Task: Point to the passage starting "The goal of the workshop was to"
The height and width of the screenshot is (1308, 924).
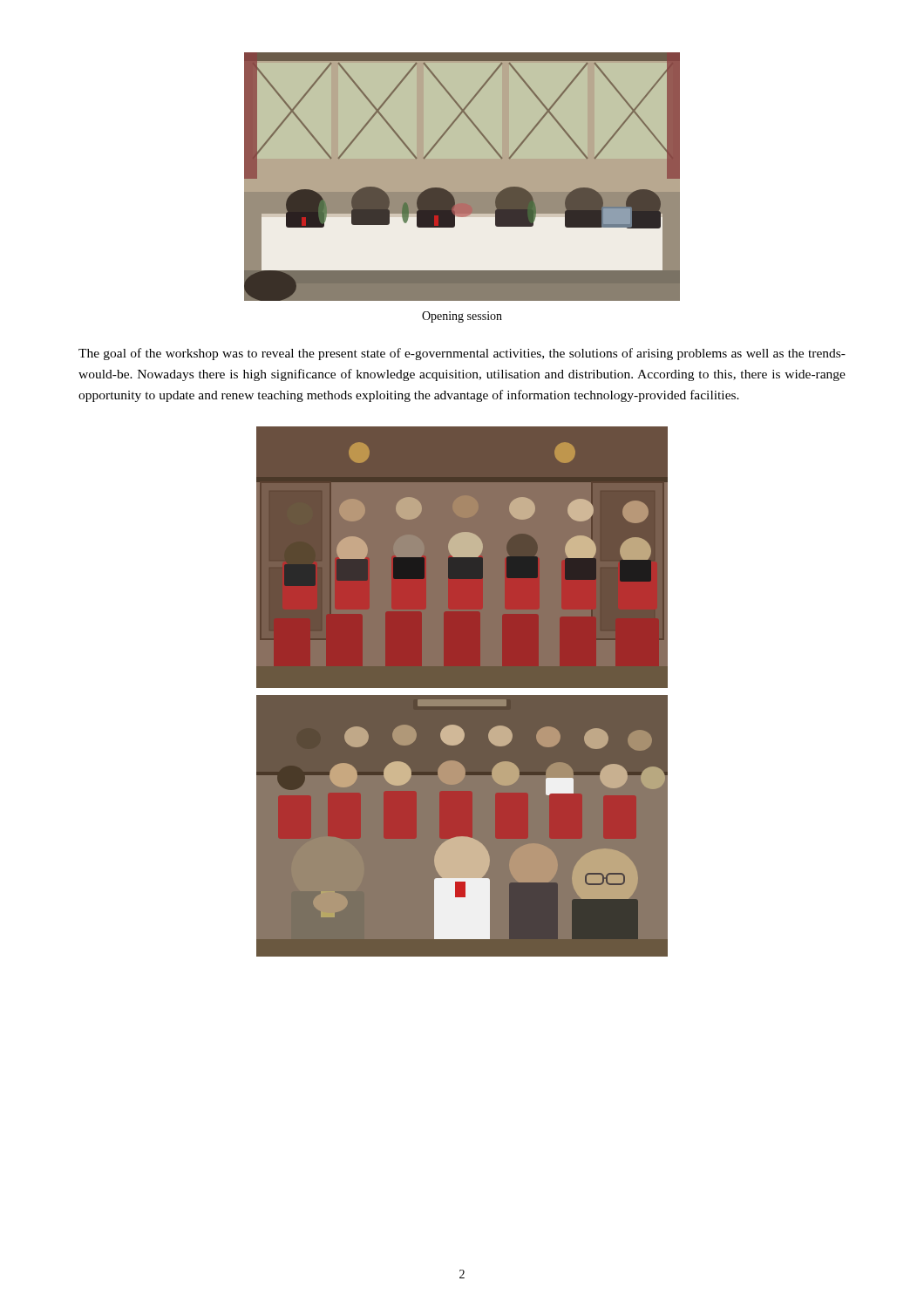Action: (462, 374)
